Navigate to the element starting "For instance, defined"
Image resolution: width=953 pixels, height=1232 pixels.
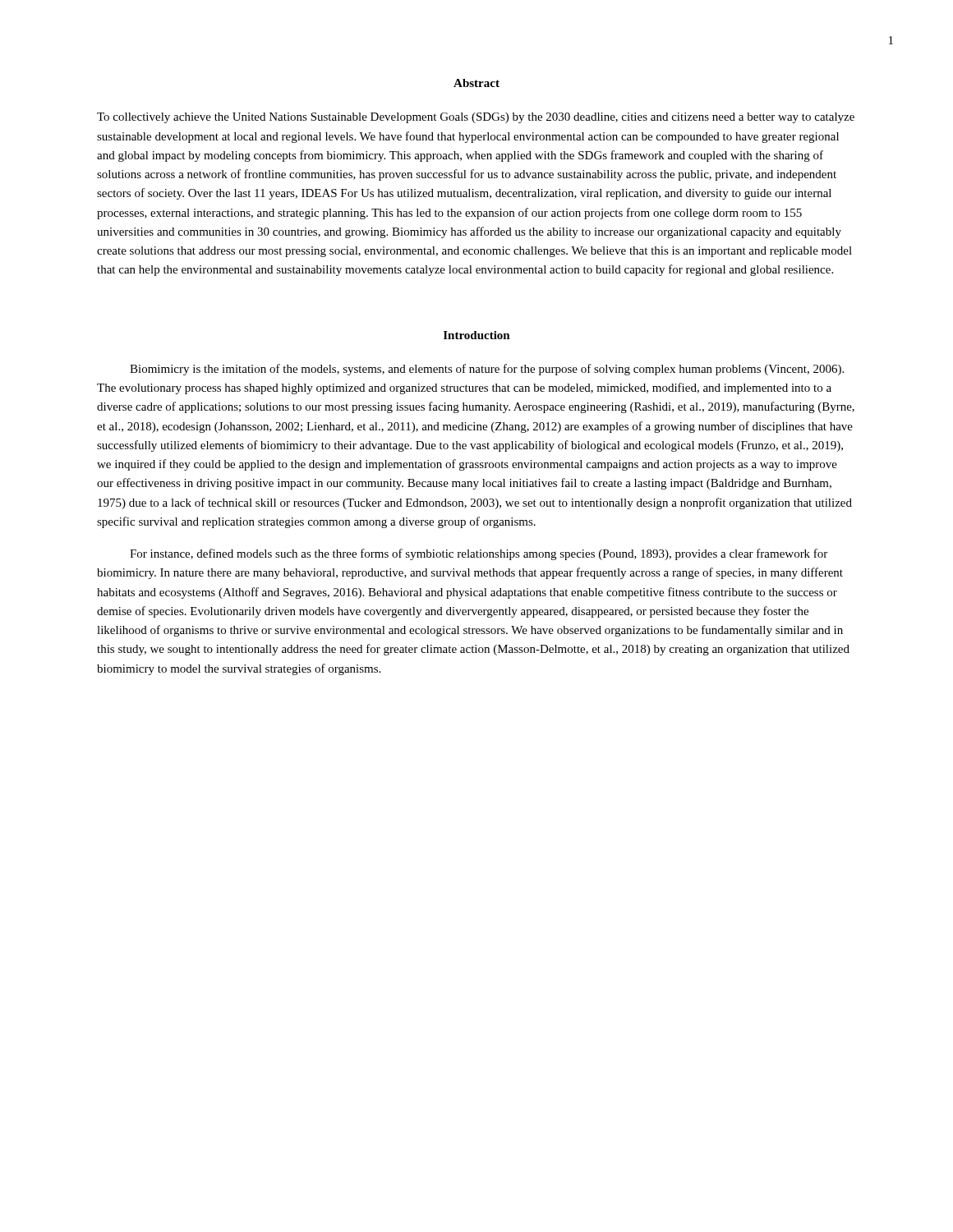pos(473,611)
